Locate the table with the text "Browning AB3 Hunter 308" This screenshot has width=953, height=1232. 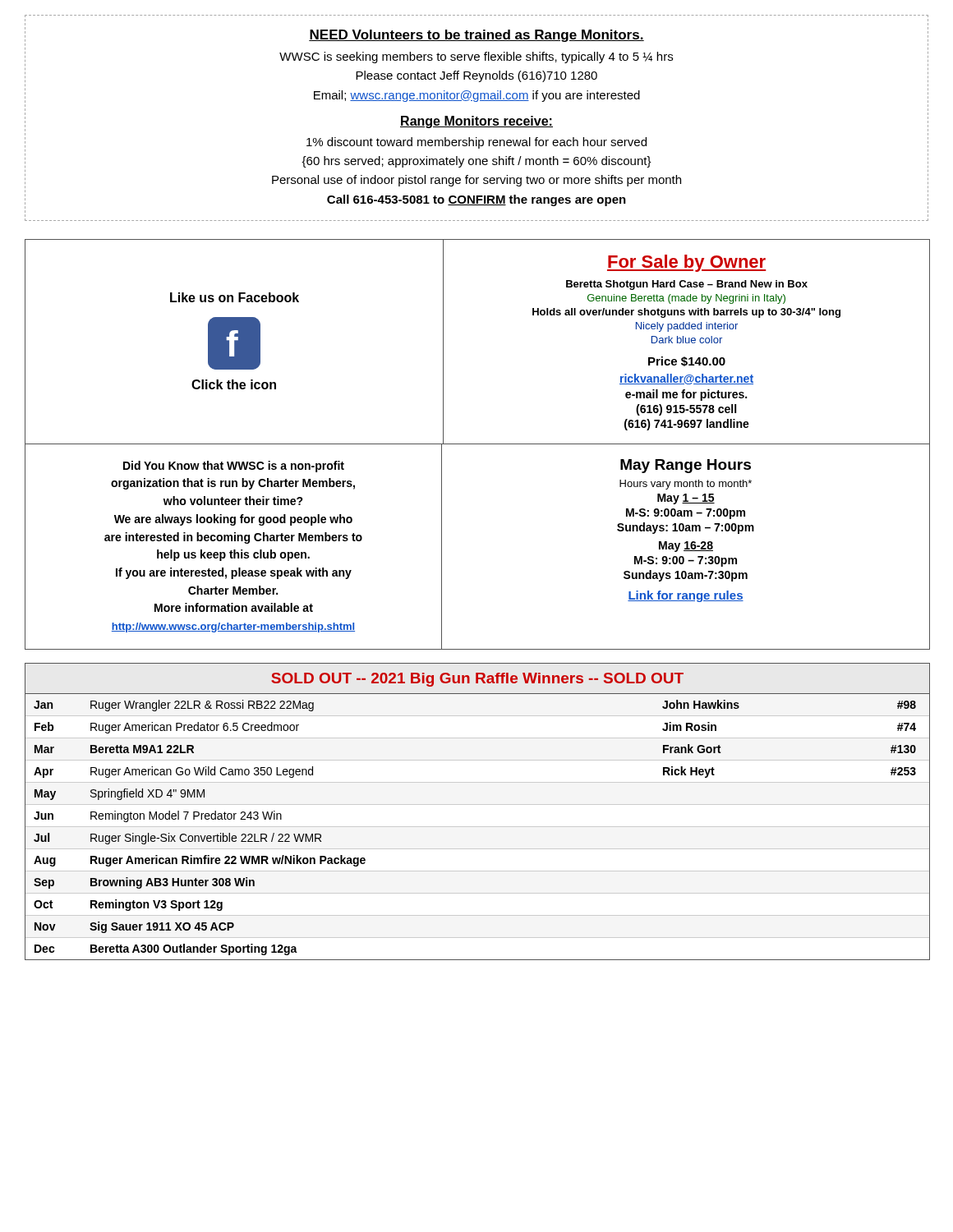[477, 811]
